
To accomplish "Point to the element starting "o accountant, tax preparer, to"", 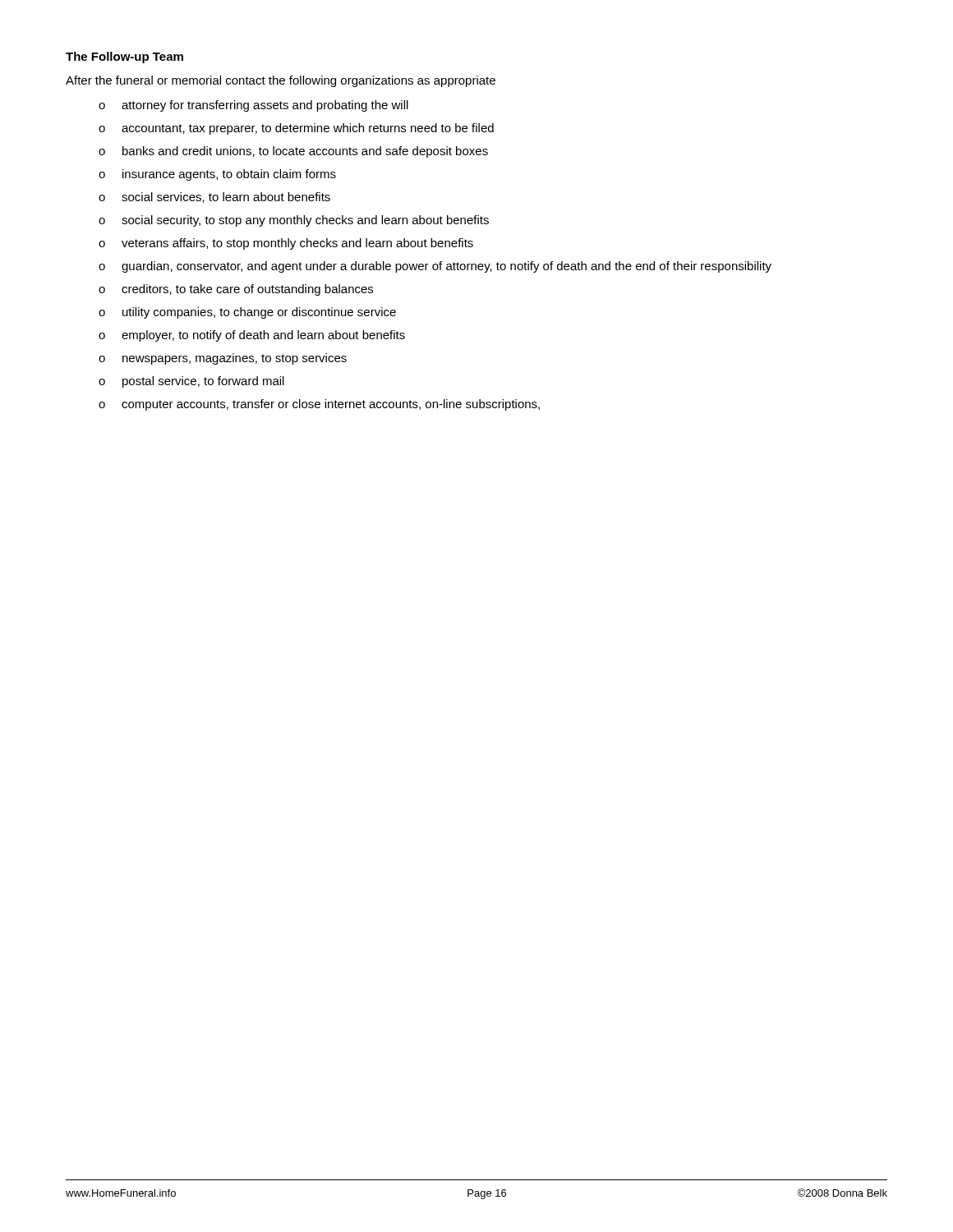I will click(x=493, y=128).
